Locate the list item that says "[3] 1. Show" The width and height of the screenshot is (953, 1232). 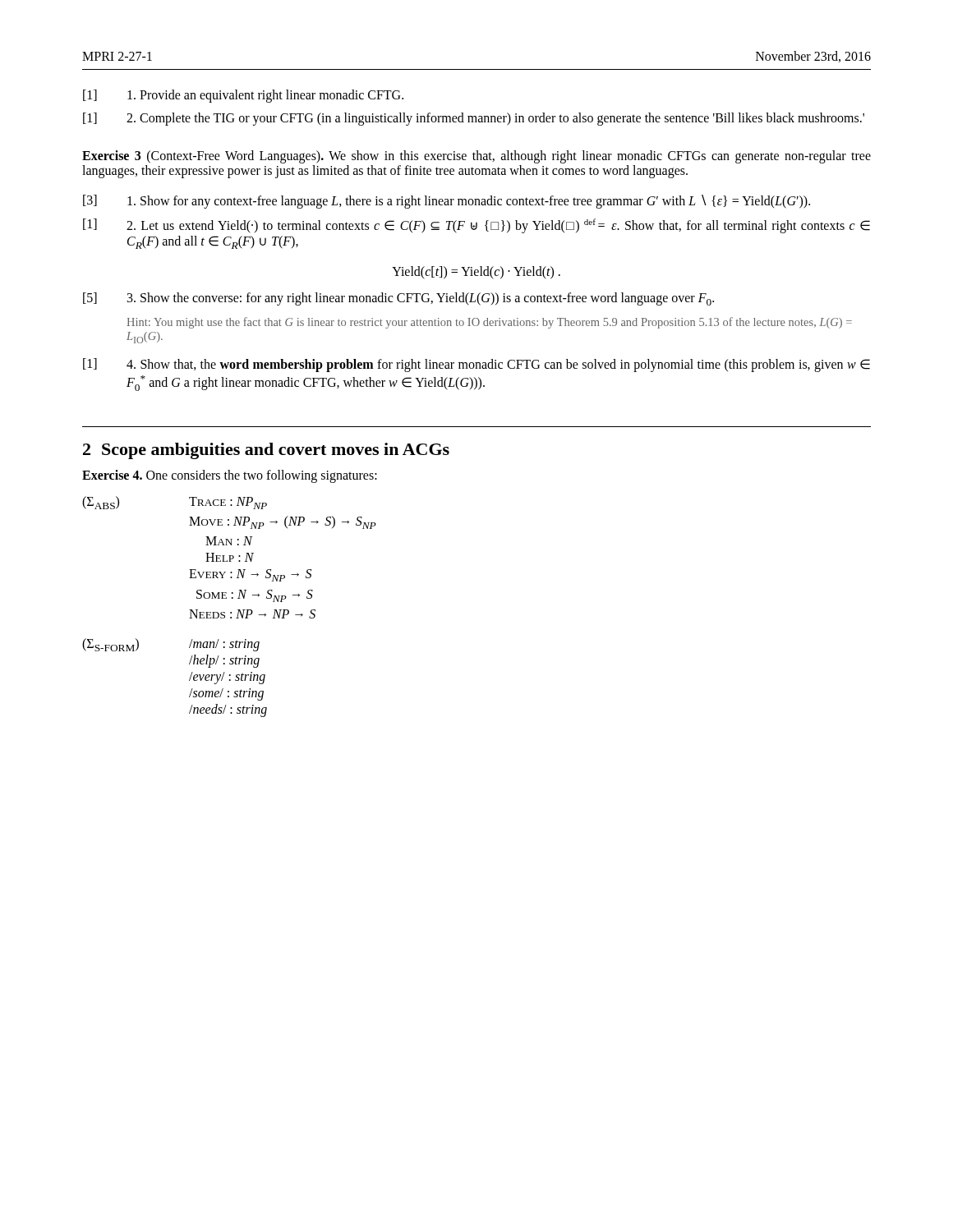(476, 201)
